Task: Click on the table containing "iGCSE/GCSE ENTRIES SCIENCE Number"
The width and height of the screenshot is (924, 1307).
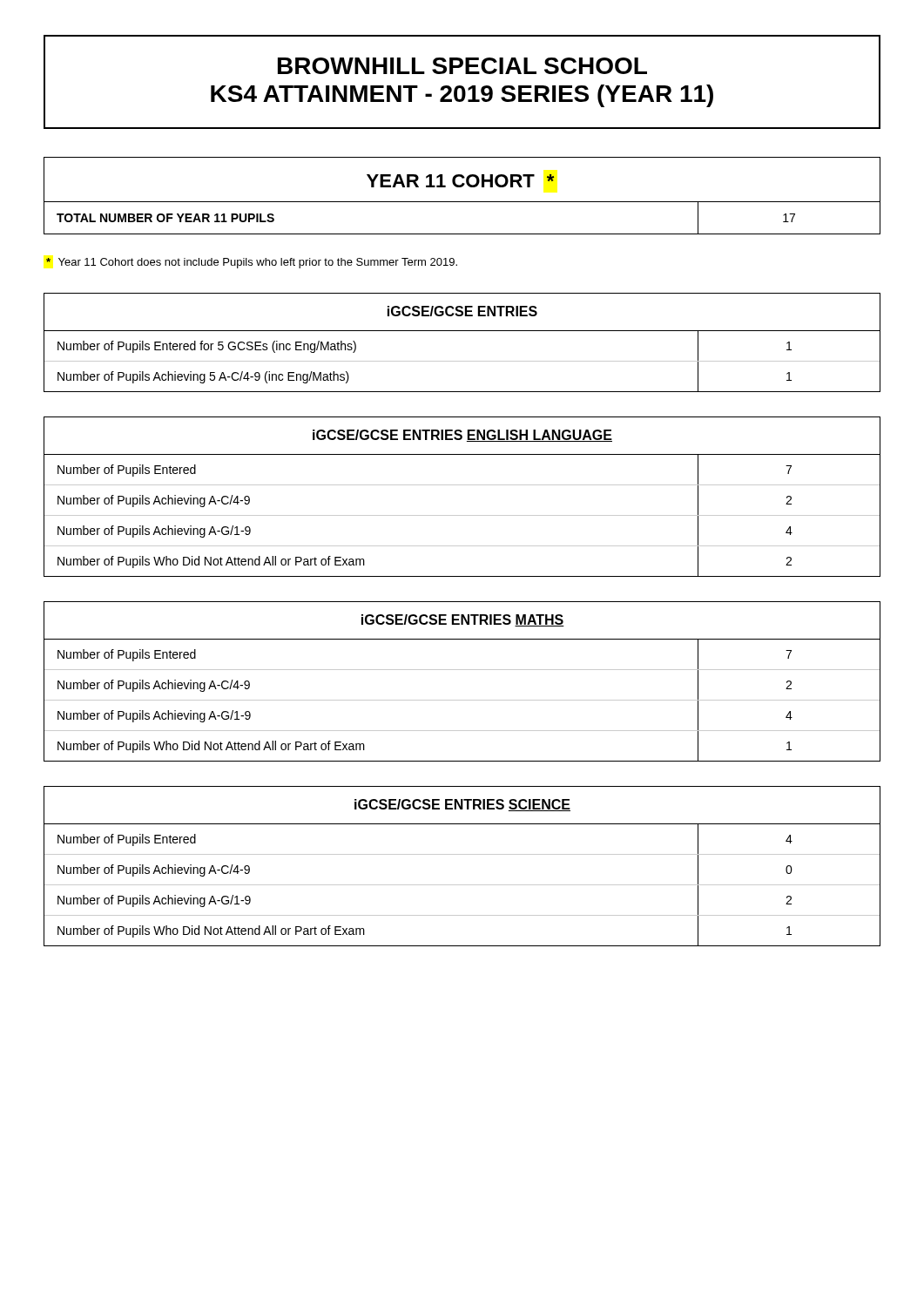Action: click(x=462, y=866)
